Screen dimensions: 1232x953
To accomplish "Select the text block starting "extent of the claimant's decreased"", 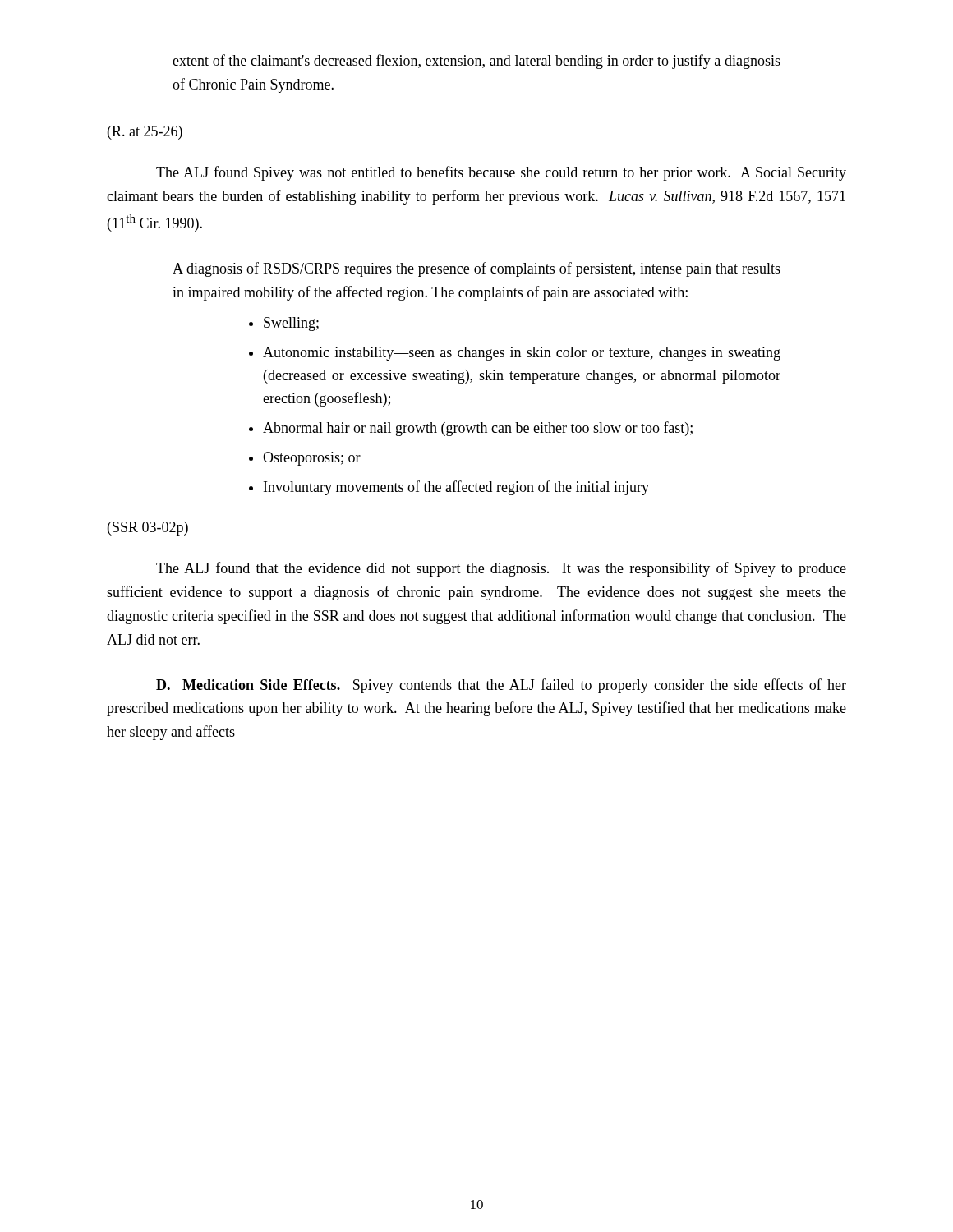I will 476,73.
